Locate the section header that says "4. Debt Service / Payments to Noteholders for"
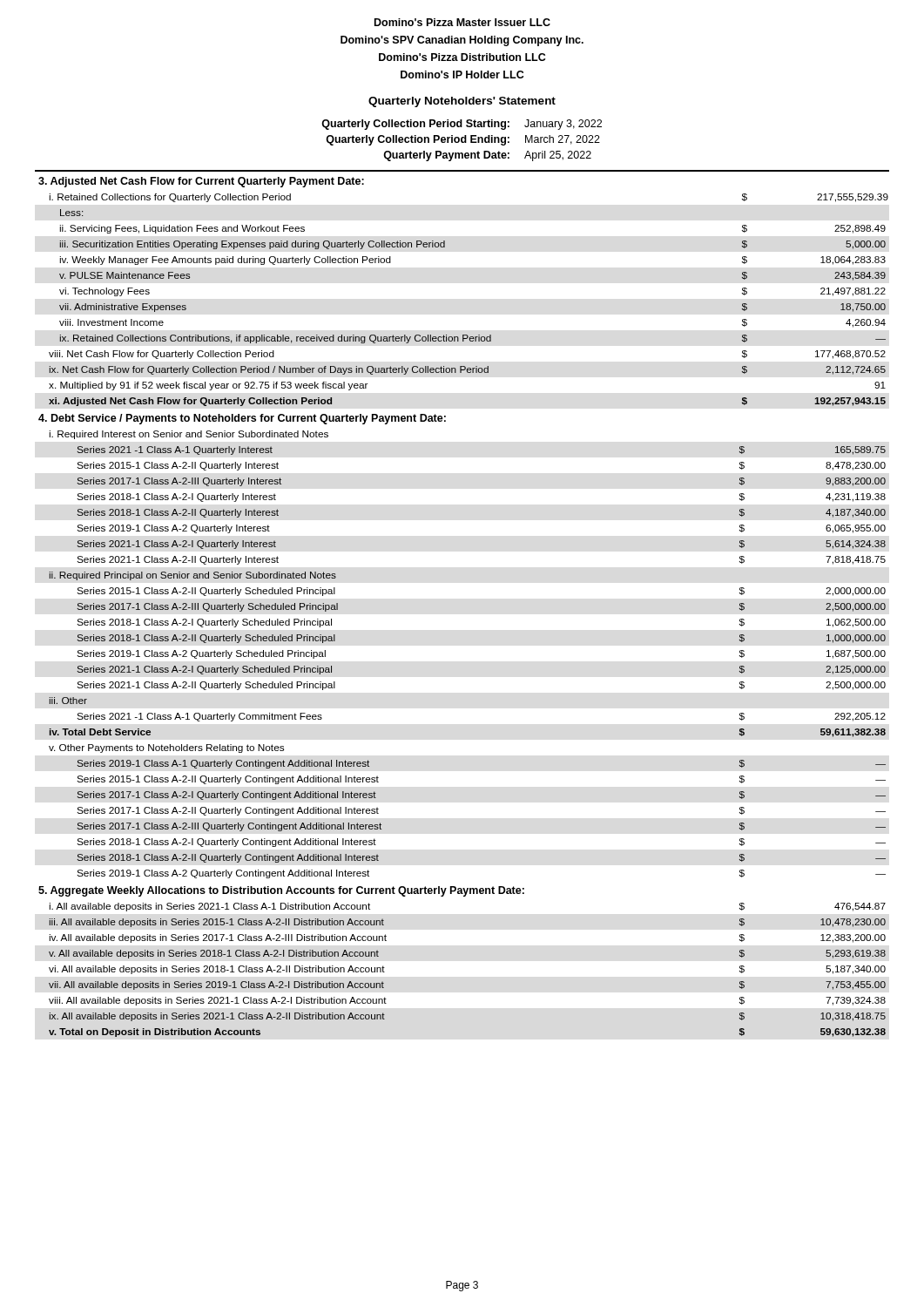This screenshot has width=924, height=1307. [243, 418]
